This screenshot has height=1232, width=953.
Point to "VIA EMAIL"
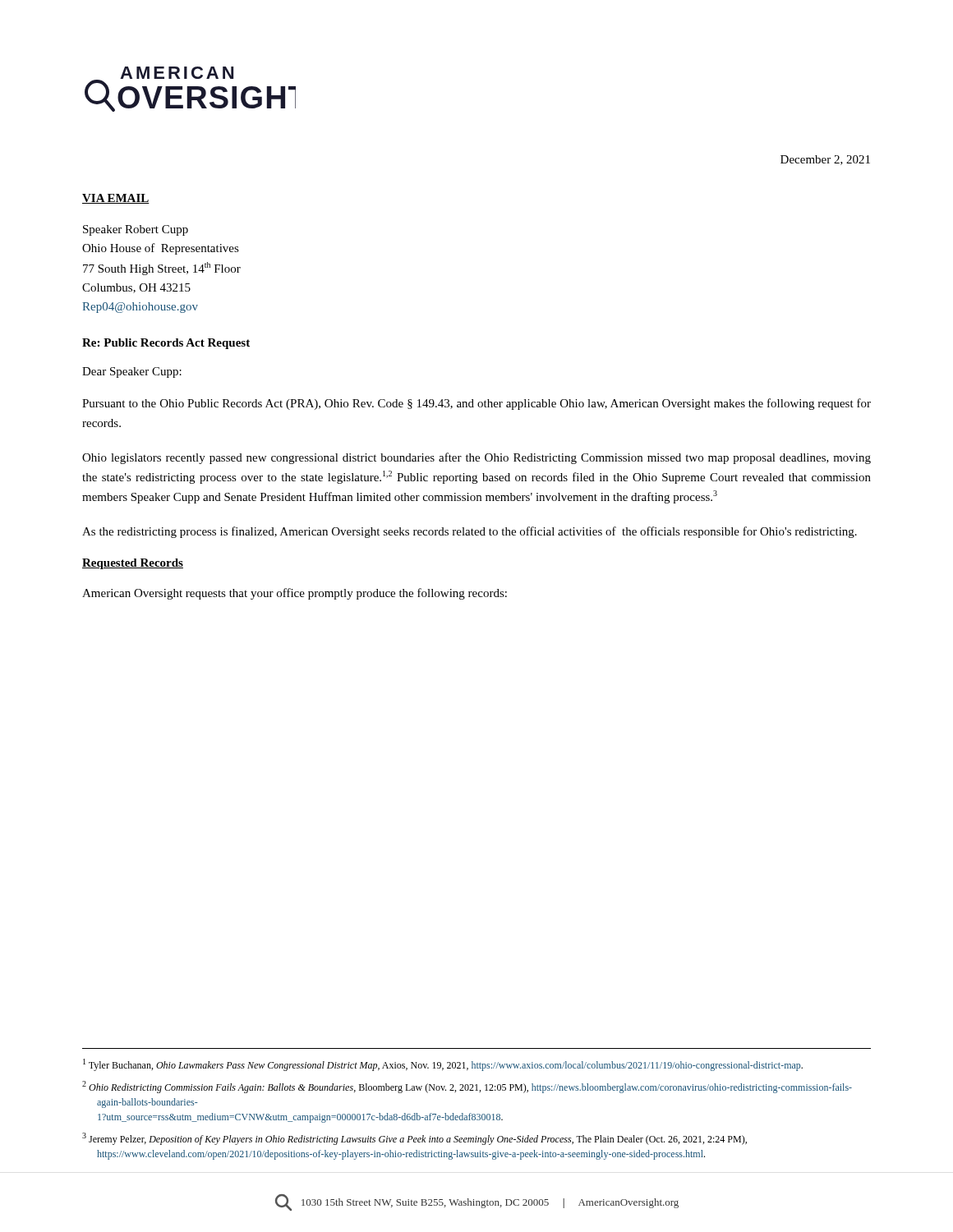click(x=116, y=198)
